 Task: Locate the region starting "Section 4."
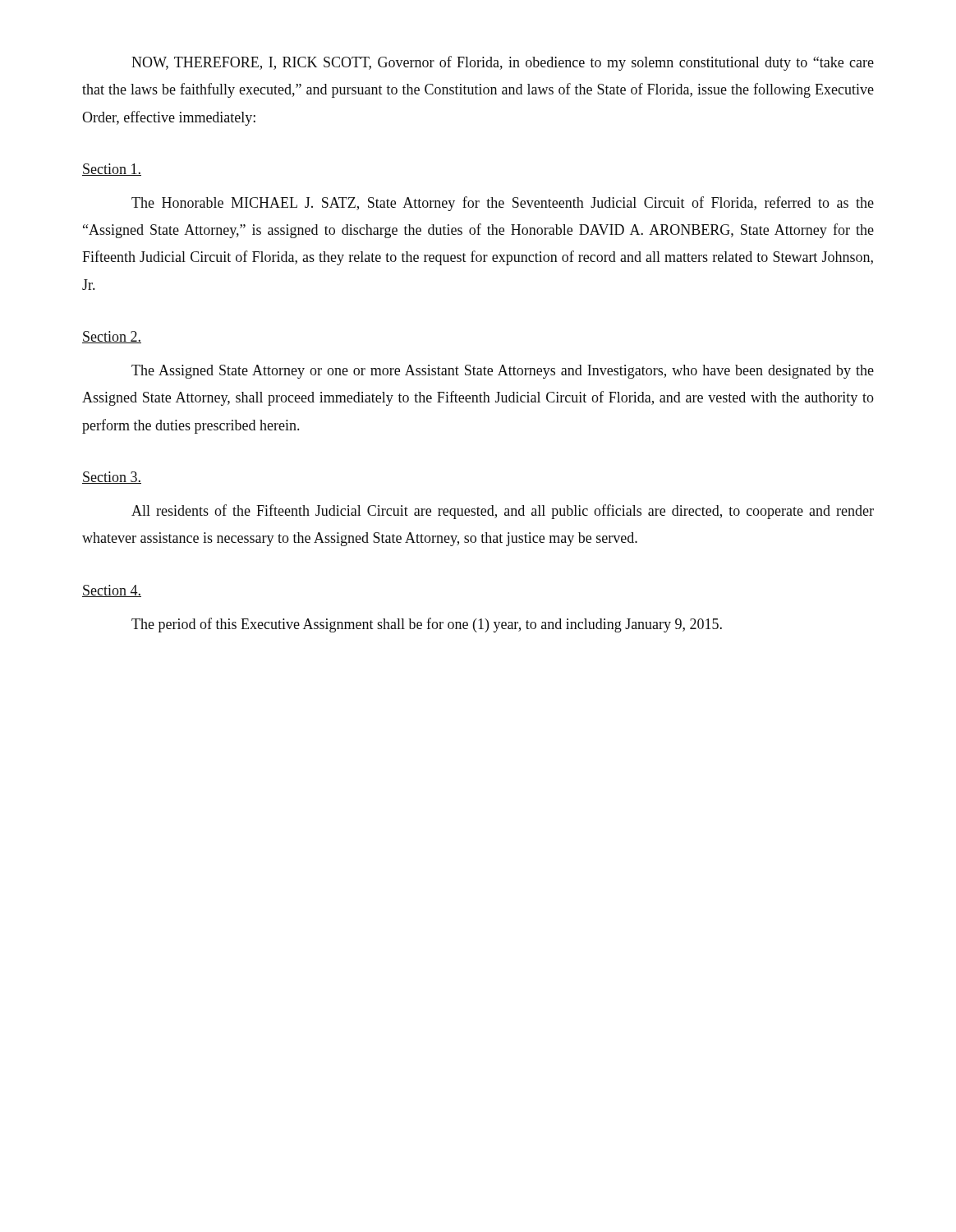pos(112,591)
